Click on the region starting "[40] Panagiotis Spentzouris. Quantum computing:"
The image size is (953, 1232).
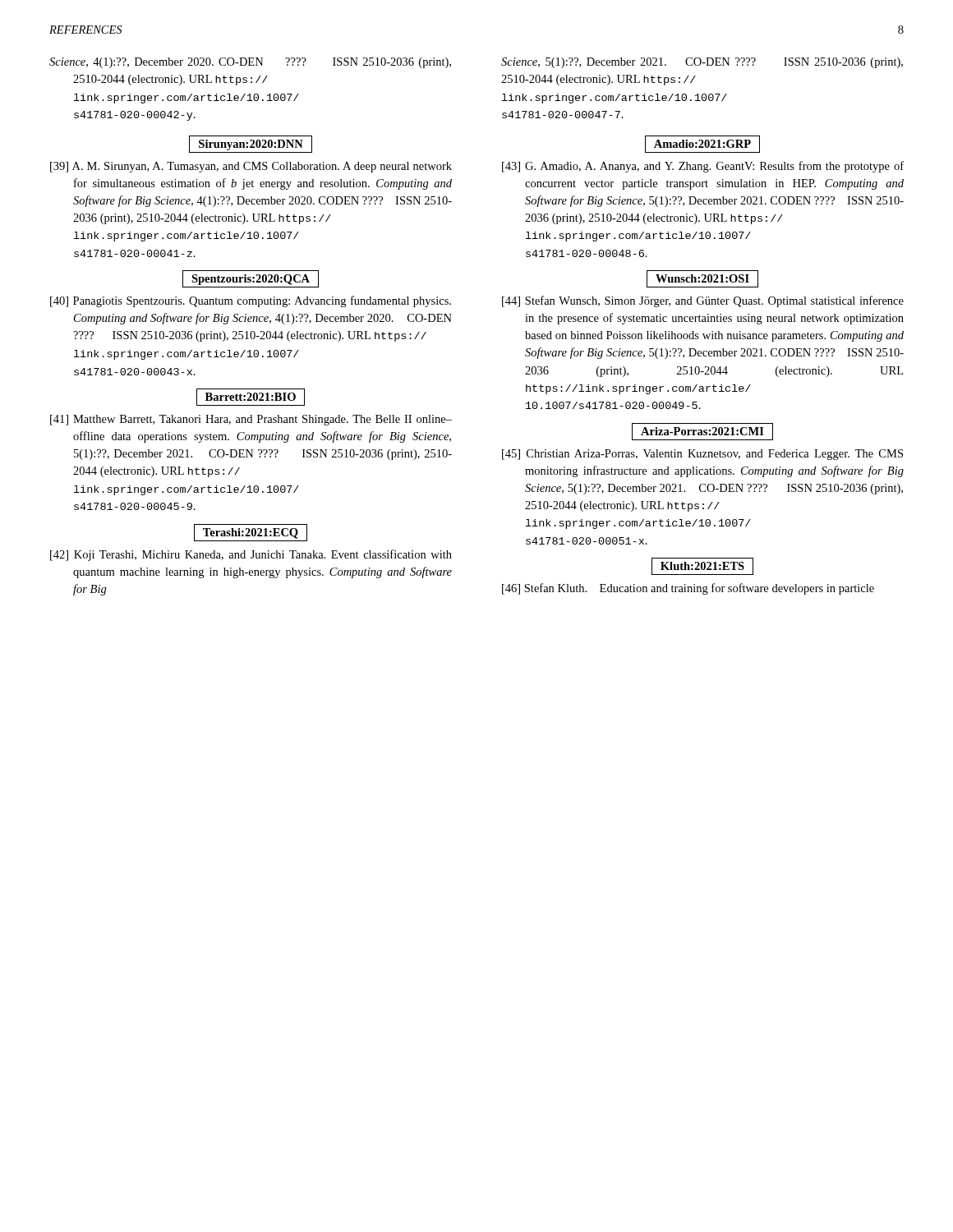pyautogui.click(x=251, y=336)
